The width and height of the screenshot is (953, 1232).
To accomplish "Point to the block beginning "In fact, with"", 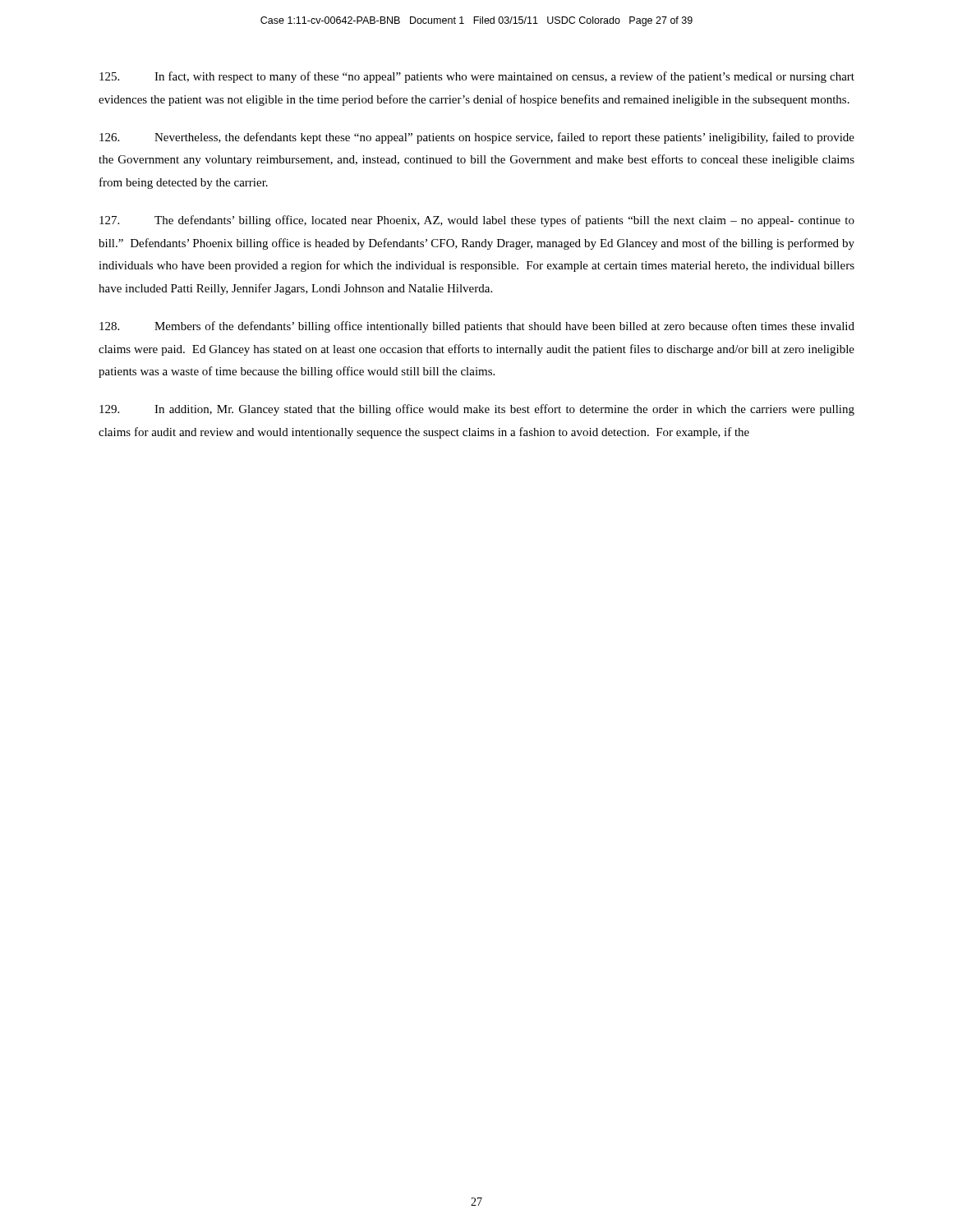I will click(476, 86).
